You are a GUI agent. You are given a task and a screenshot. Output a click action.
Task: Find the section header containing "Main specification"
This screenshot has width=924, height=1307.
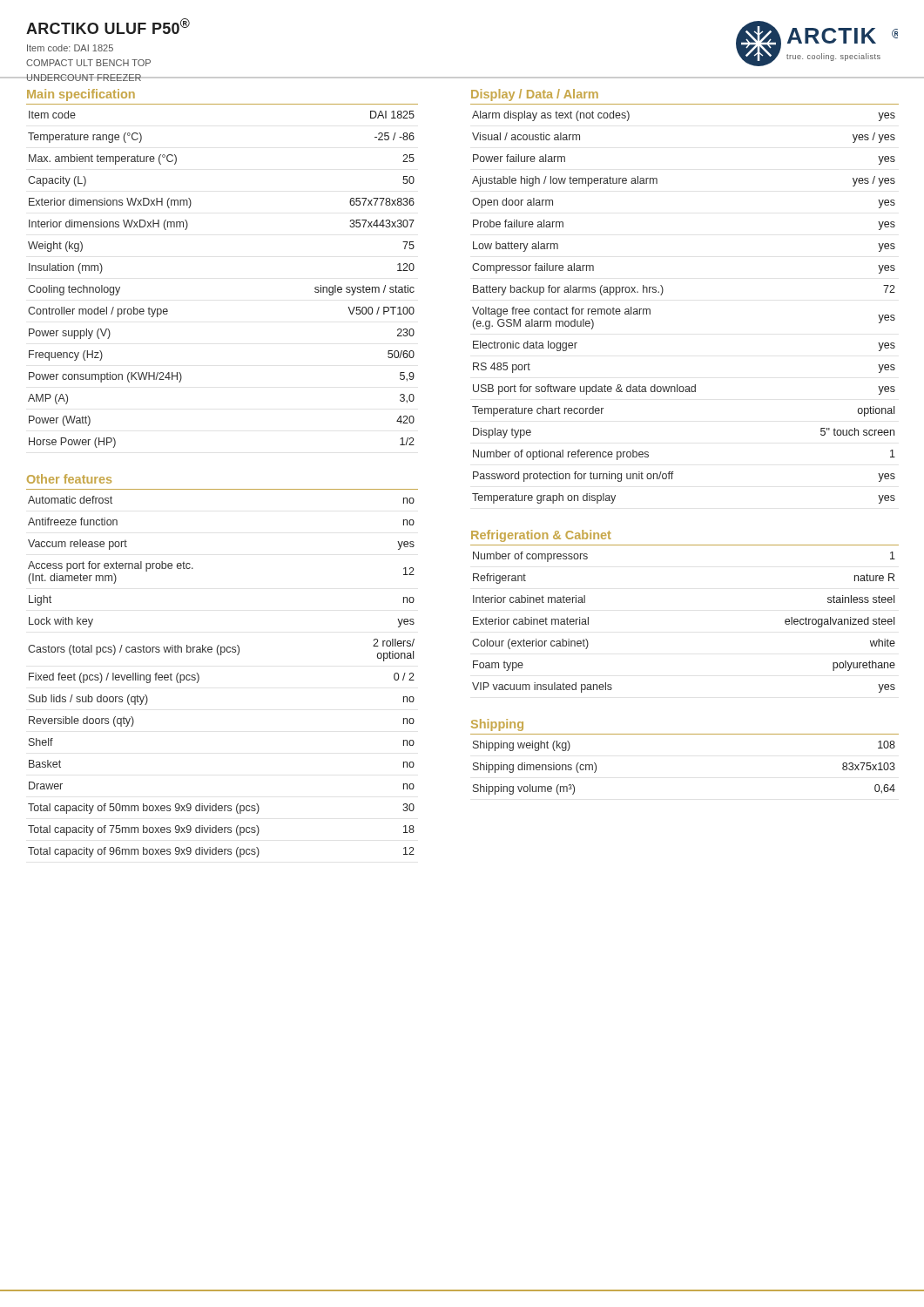[81, 94]
